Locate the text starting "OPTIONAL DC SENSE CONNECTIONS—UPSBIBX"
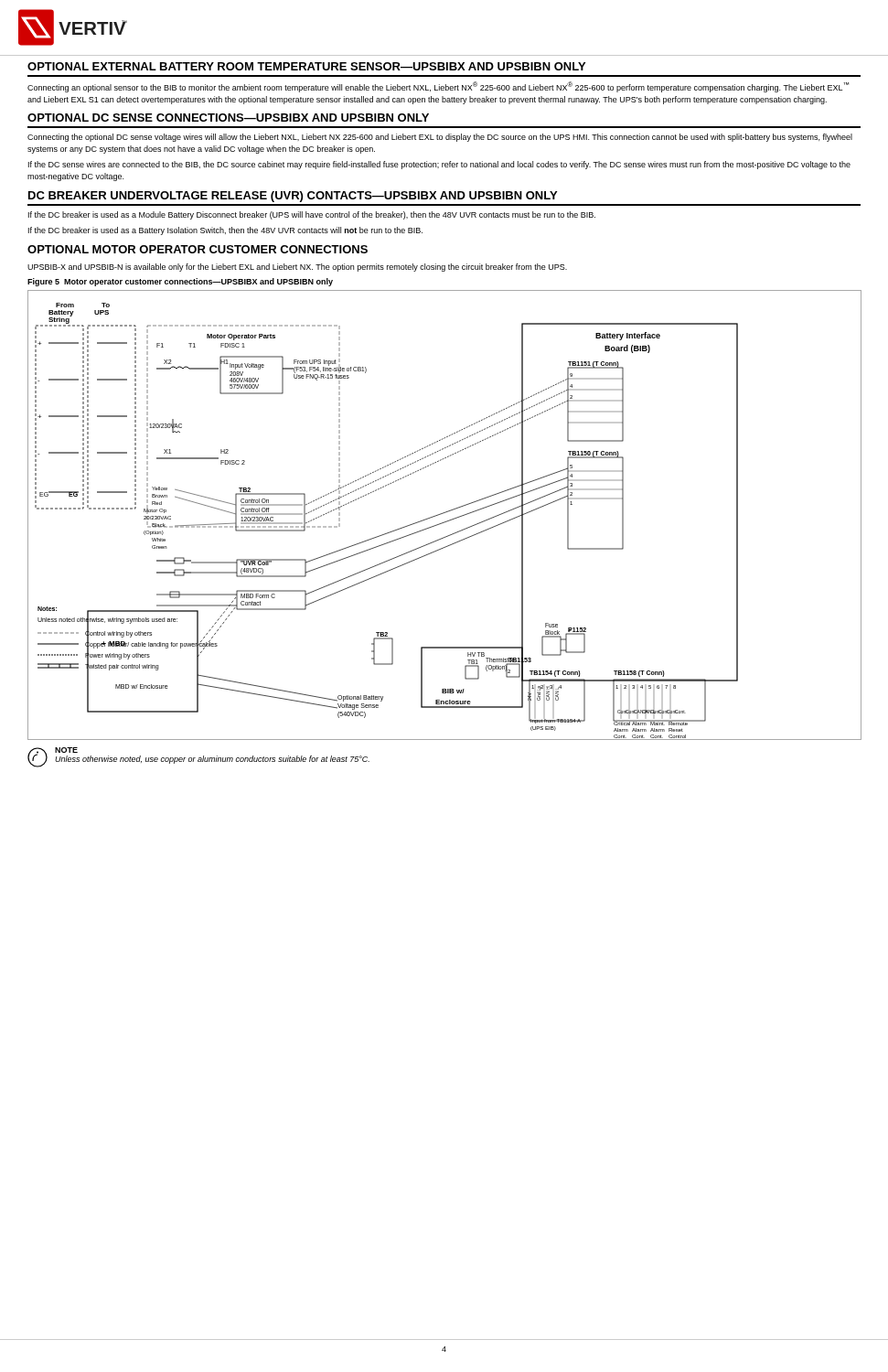This screenshot has height=1372, width=888. tap(444, 120)
